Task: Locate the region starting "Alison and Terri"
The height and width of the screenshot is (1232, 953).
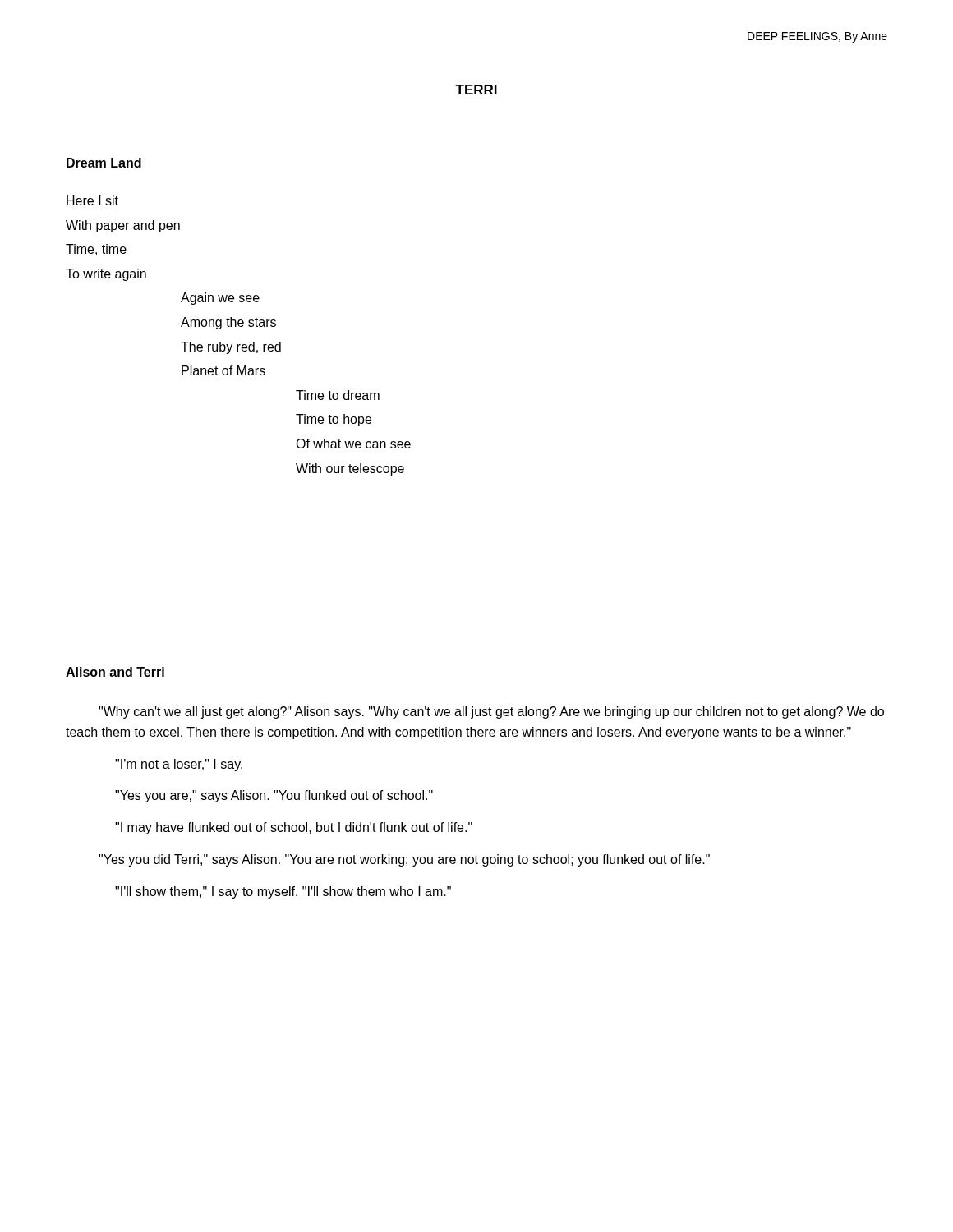Action: tap(115, 672)
